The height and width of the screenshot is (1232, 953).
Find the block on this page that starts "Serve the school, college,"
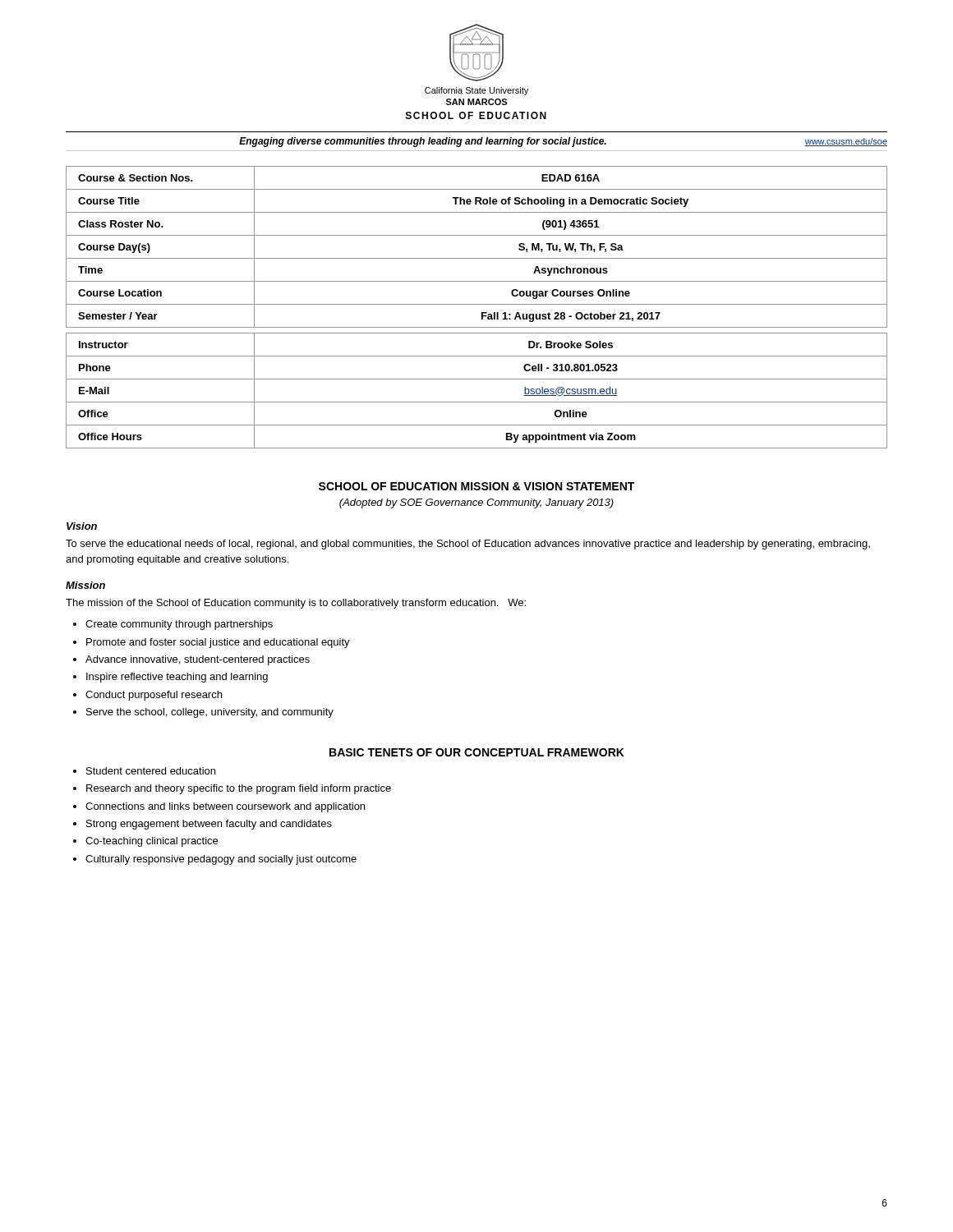coord(209,712)
